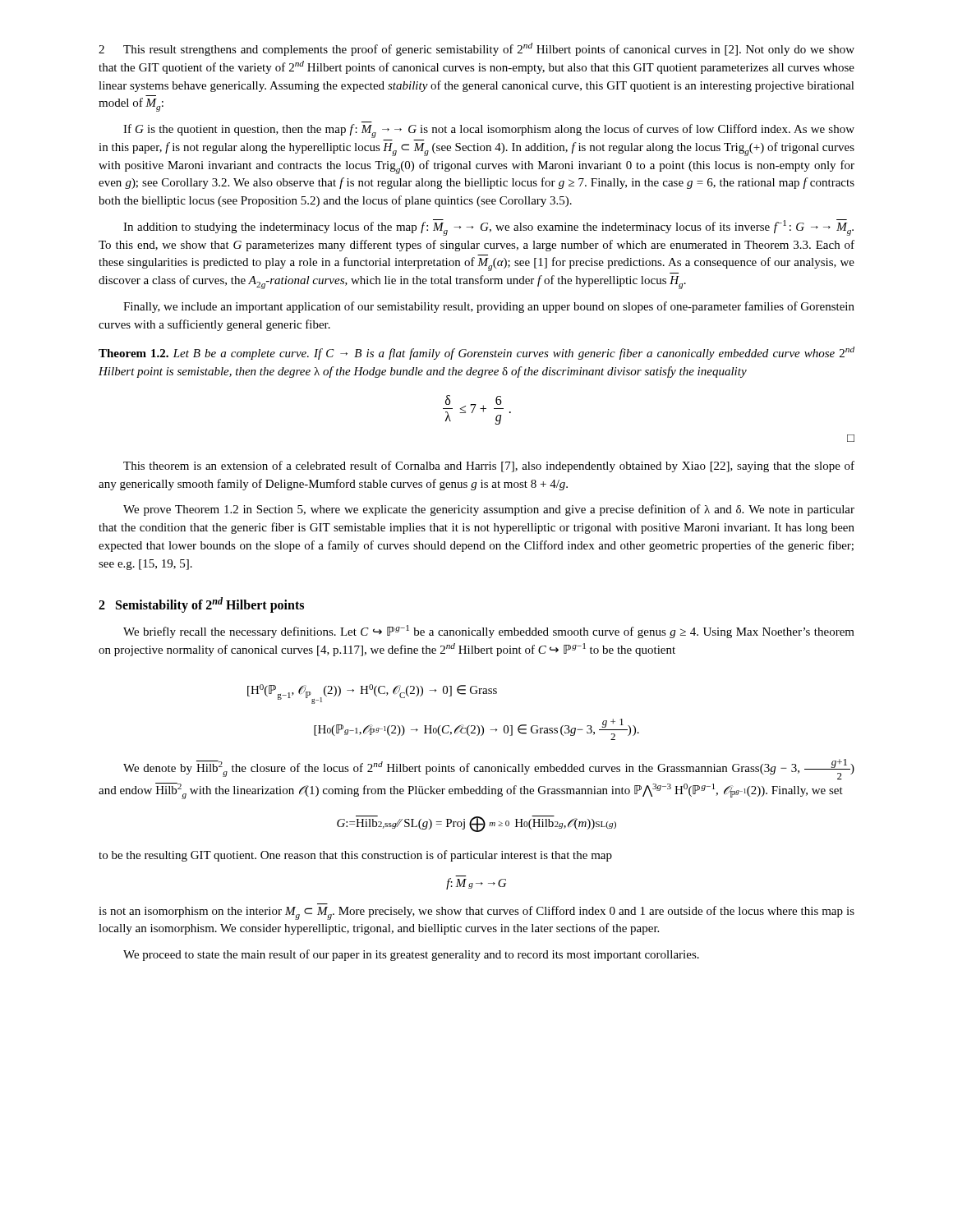Point to the region starting "We denote by Hilb2g the closure"
The height and width of the screenshot is (1232, 953).
[x=476, y=778]
